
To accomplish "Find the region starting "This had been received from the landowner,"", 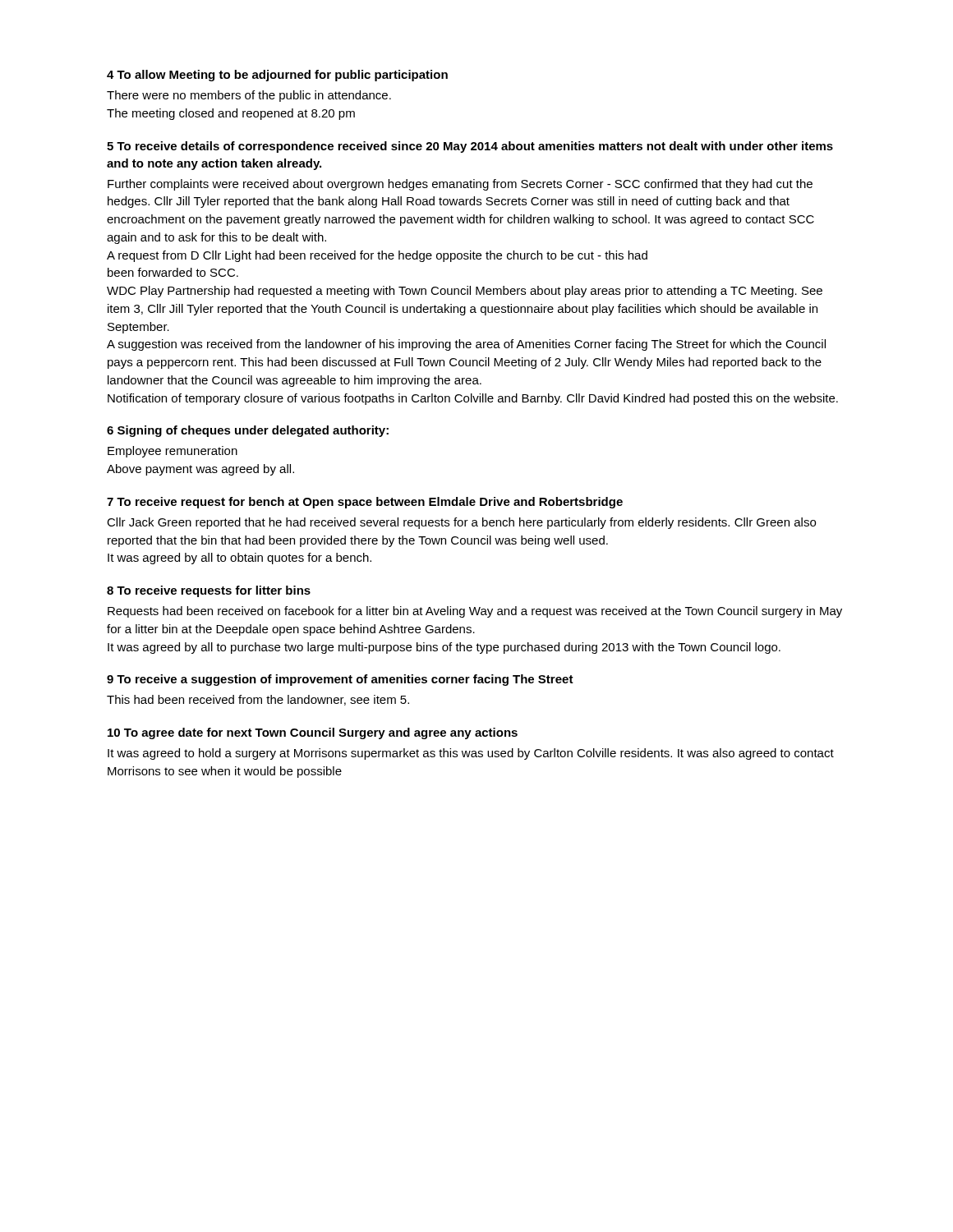I will 259,700.
